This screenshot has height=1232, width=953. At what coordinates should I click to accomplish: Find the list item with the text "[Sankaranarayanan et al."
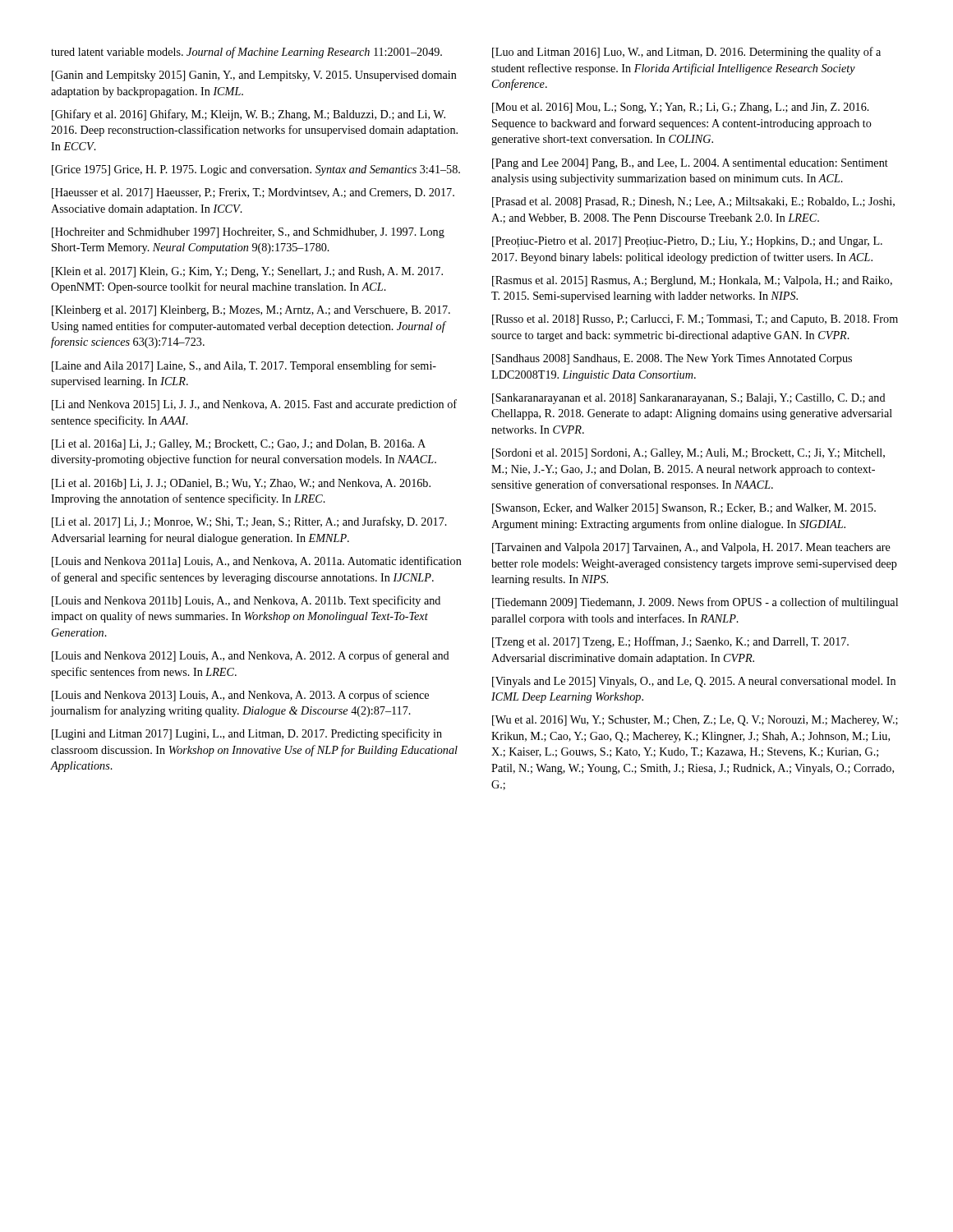(692, 413)
